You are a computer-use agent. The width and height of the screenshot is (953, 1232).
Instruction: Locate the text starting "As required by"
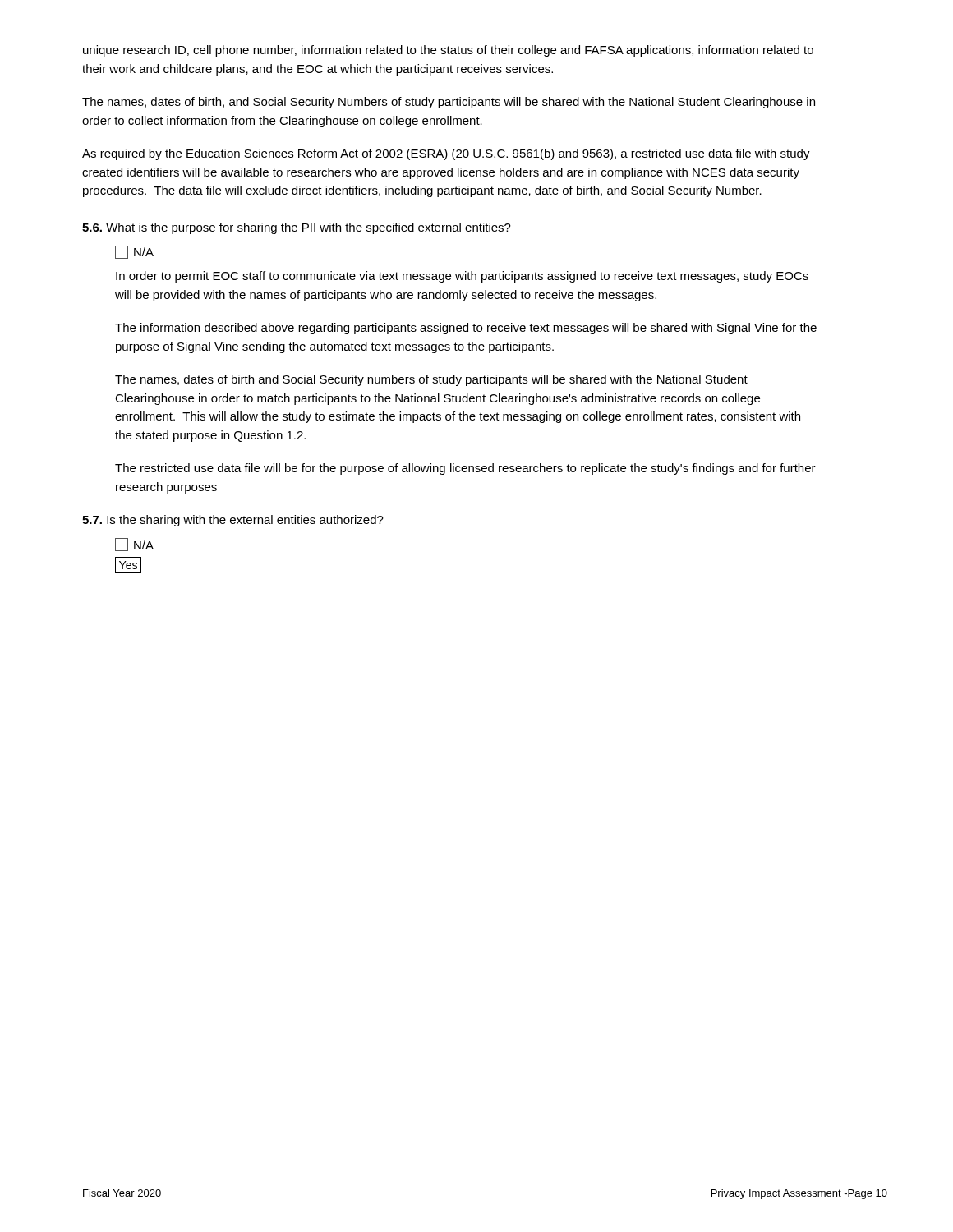tap(446, 172)
